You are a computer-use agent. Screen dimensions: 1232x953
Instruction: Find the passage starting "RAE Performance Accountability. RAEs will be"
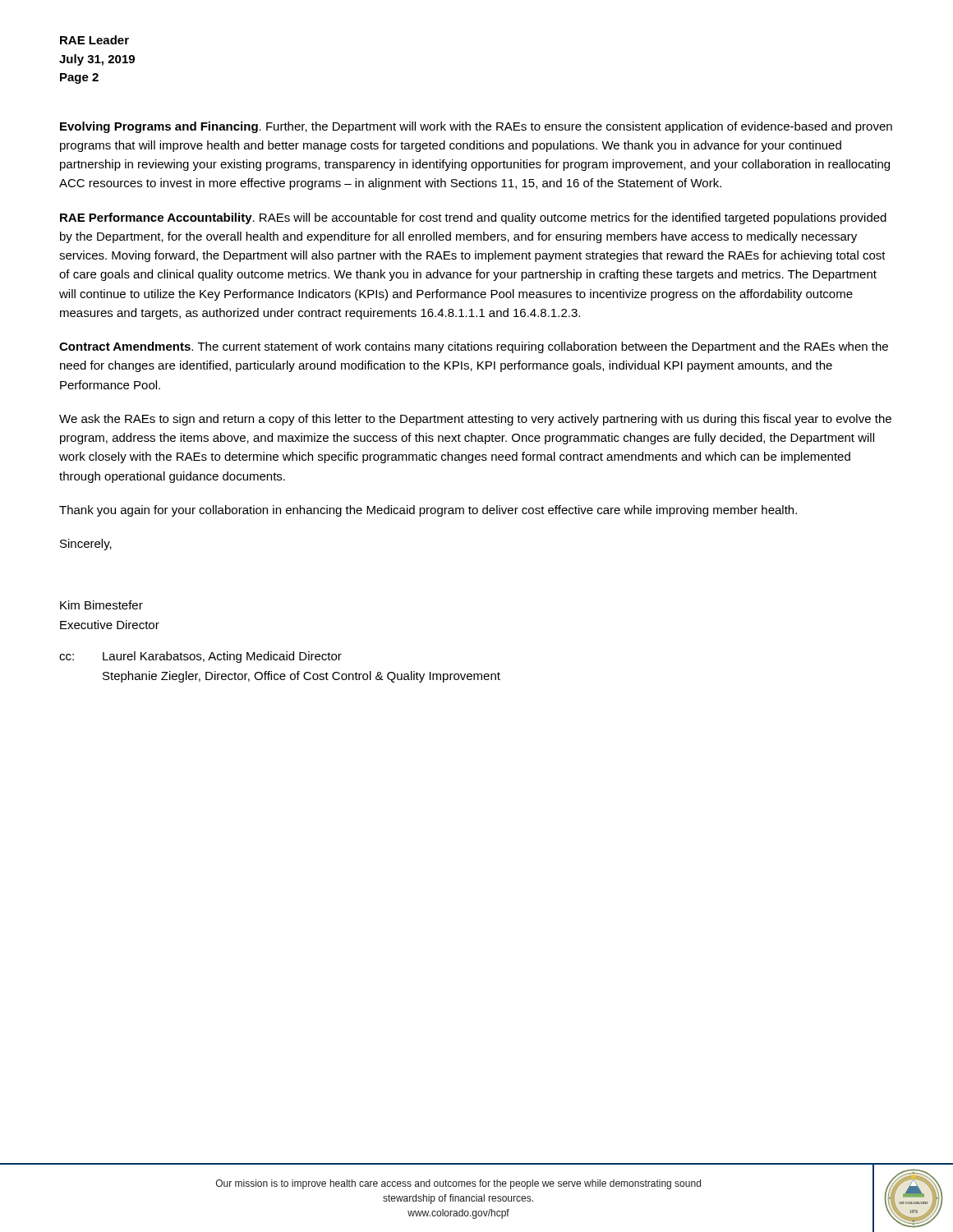pos(473,265)
